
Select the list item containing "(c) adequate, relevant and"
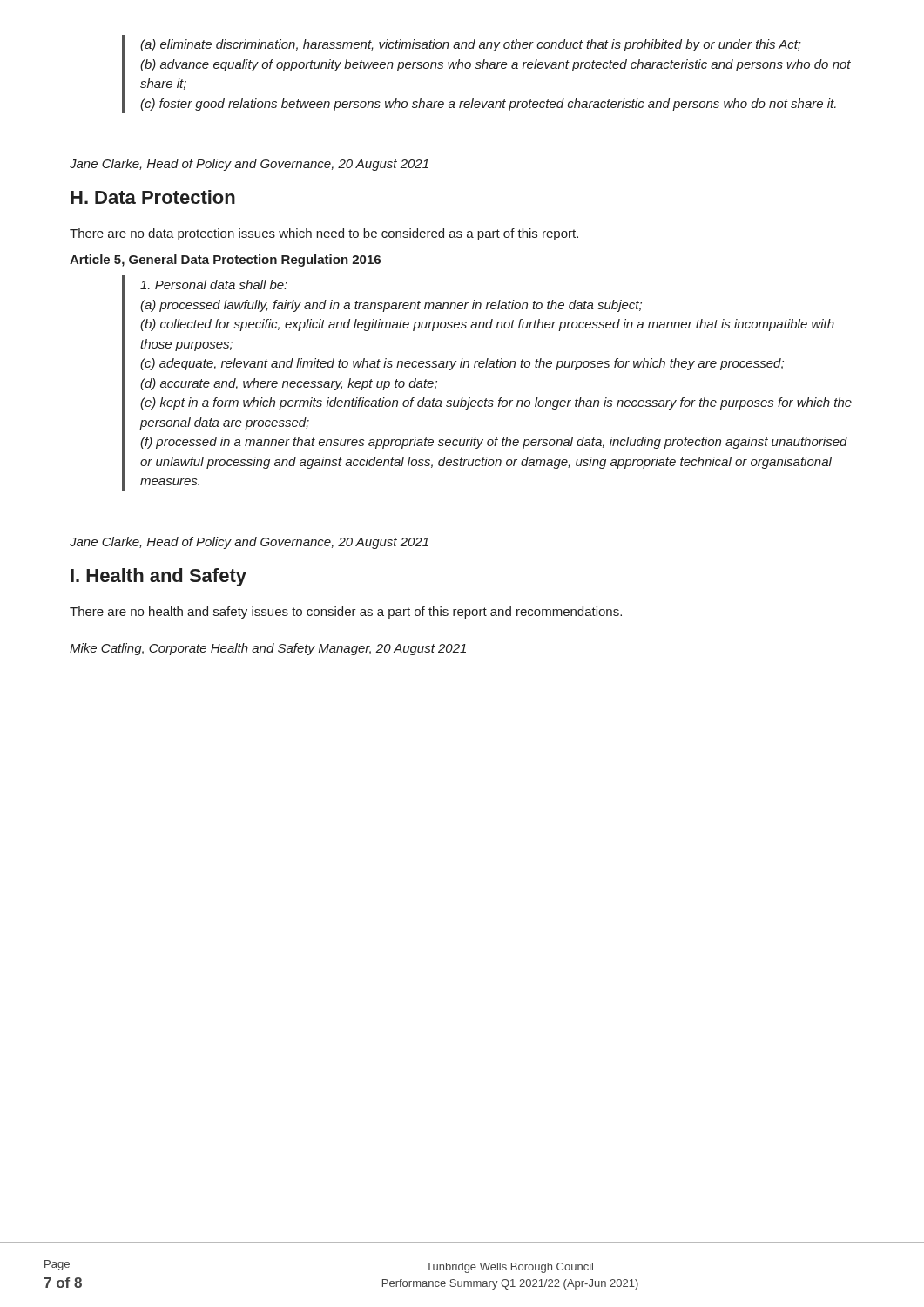tap(497, 364)
